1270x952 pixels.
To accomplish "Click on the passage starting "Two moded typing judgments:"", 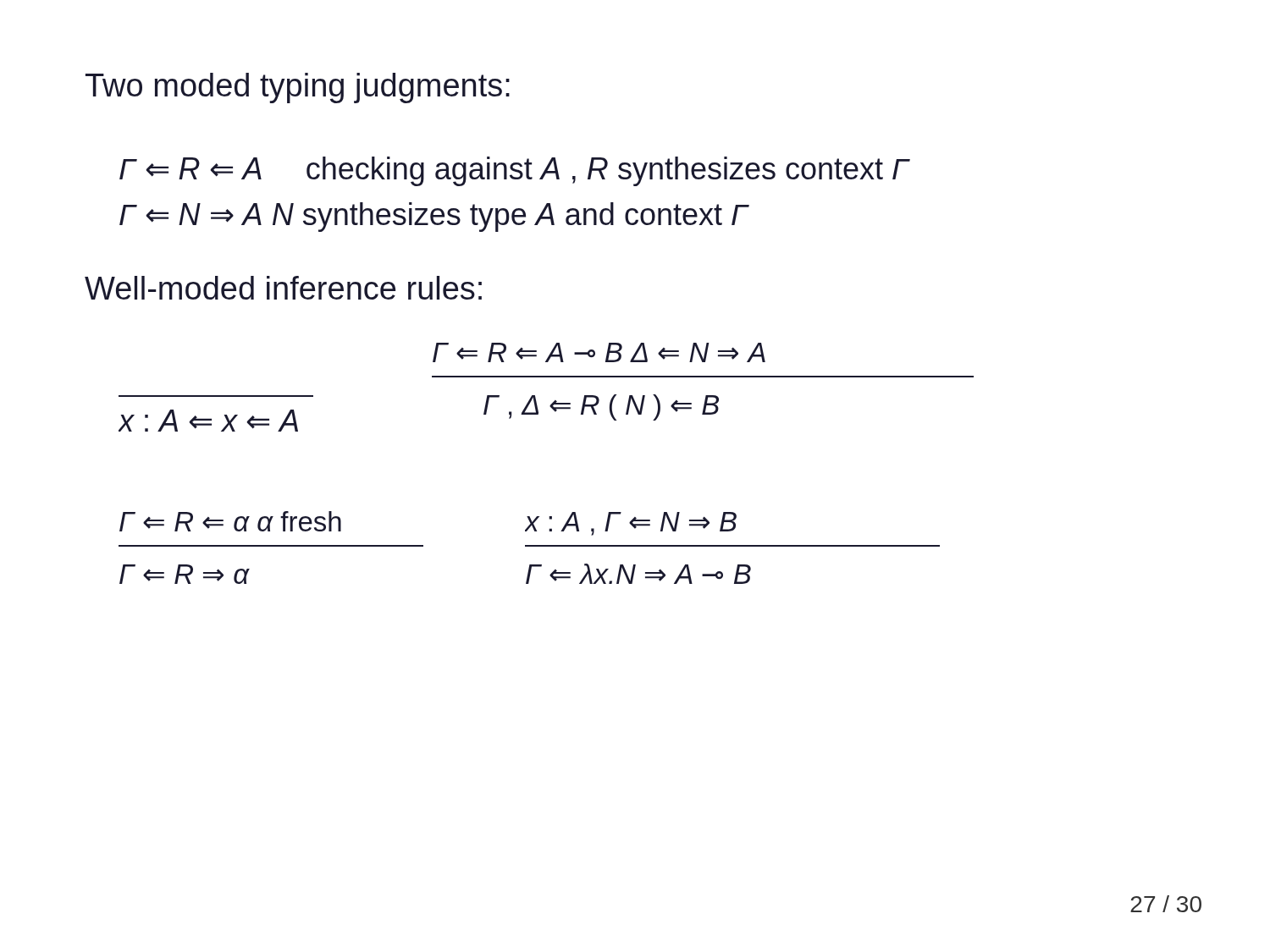I will pos(298,85).
